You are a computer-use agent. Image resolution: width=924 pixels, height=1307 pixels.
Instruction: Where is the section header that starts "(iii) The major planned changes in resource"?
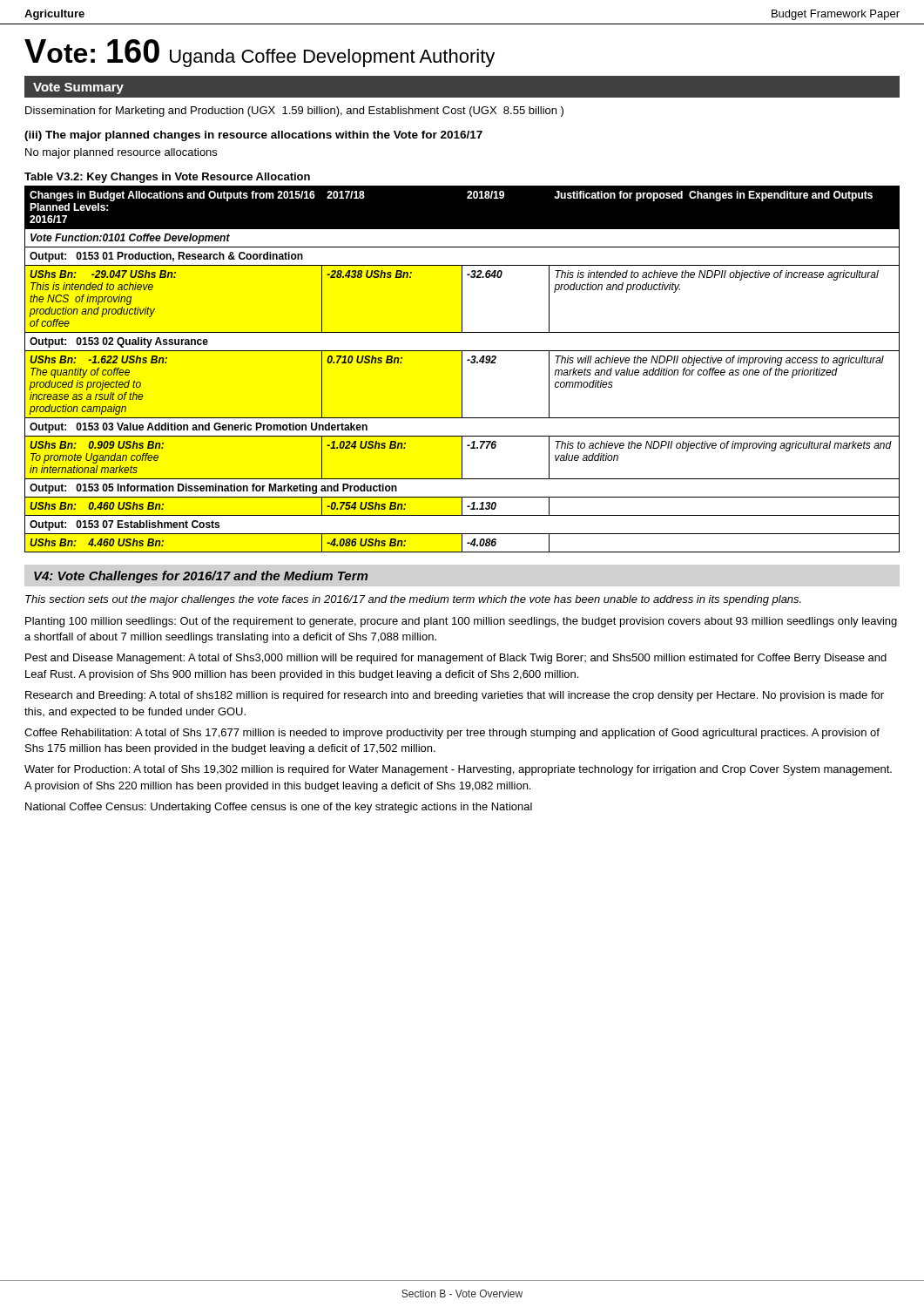point(254,134)
